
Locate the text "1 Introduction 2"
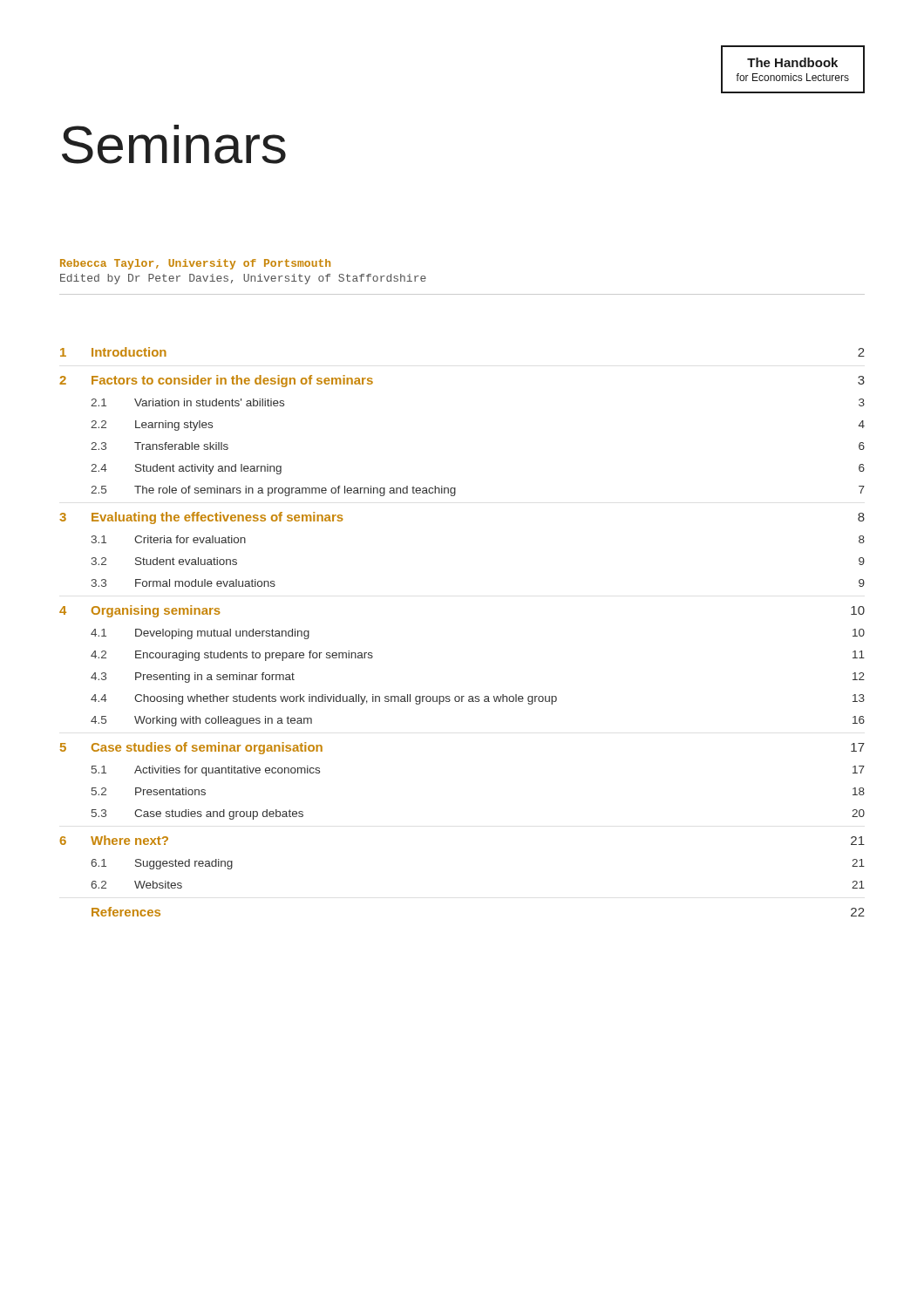130,352
